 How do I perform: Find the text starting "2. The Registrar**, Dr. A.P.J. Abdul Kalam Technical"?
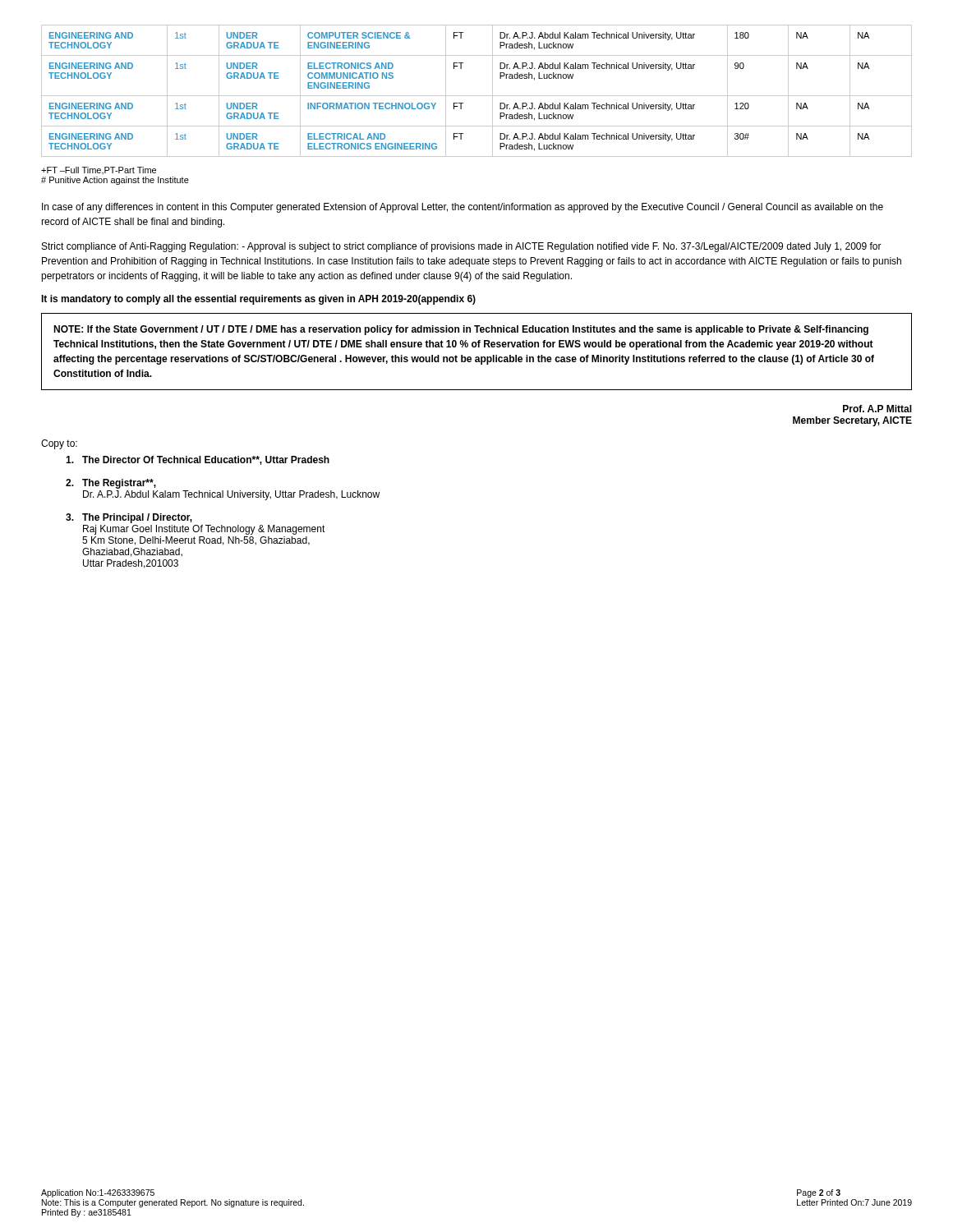click(223, 489)
